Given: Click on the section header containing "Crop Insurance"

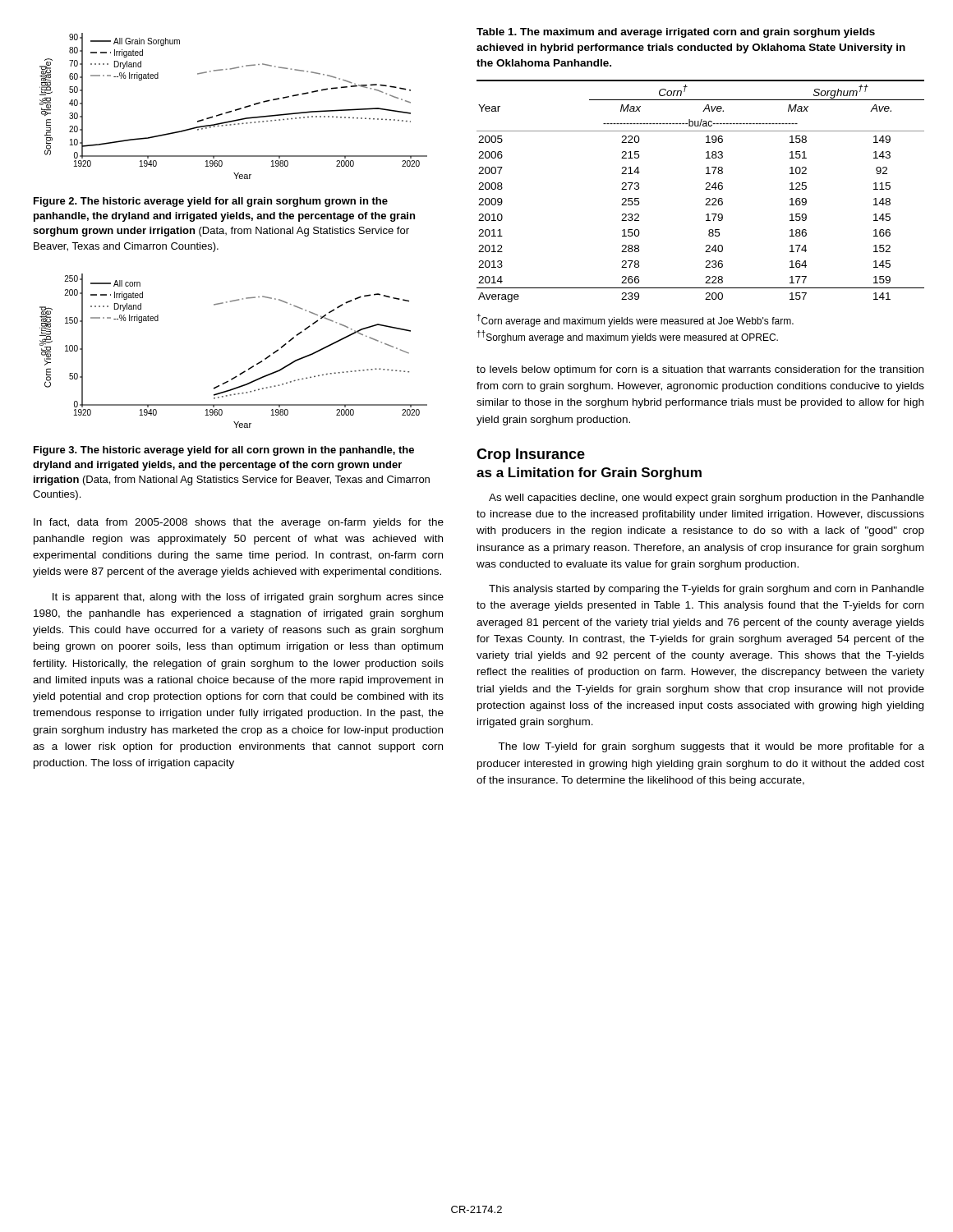Looking at the screenshot, I should [x=531, y=454].
